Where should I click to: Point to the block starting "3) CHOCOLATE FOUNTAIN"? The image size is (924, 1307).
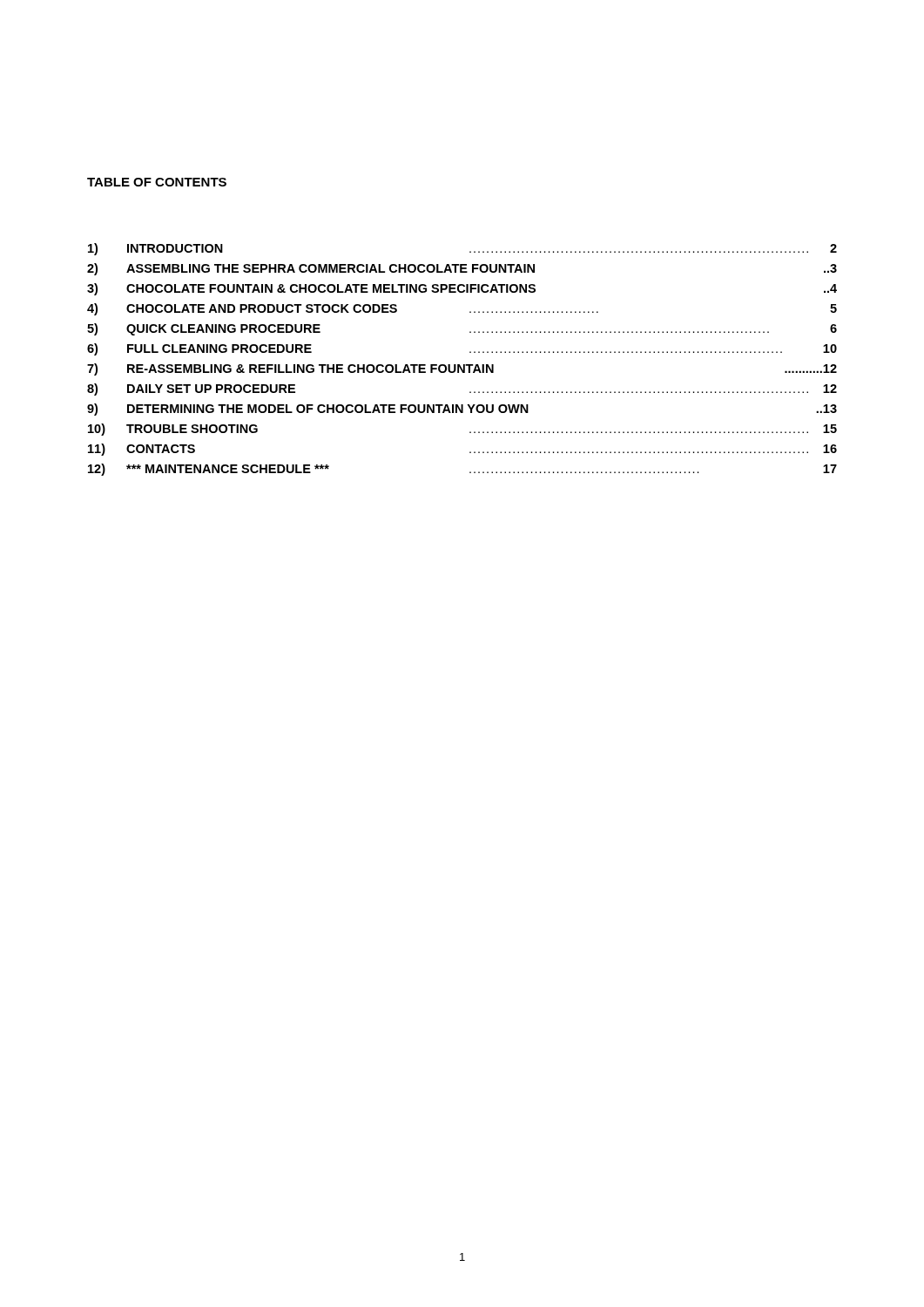coord(462,288)
